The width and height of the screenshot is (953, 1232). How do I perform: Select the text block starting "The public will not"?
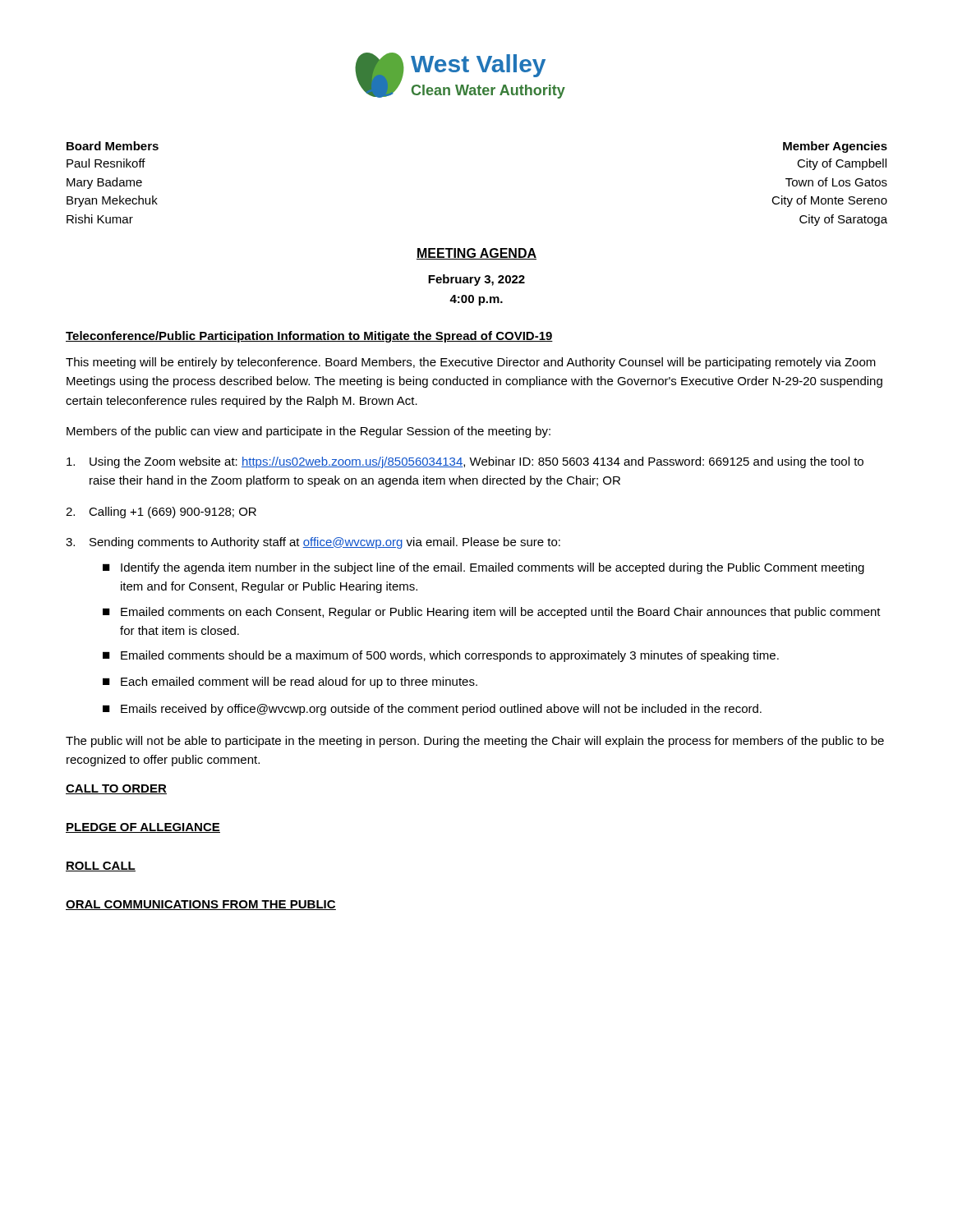tap(475, 750)
